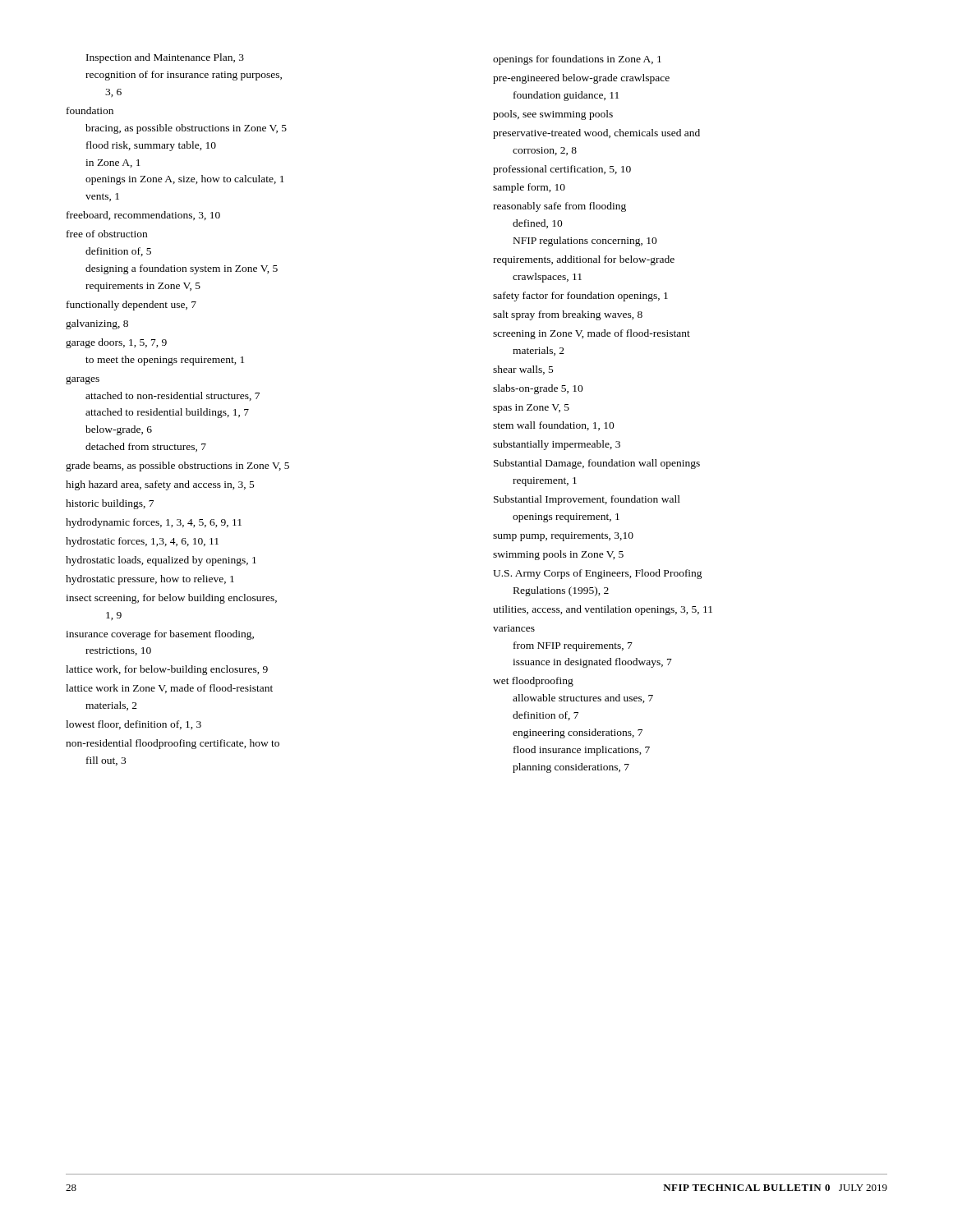Find the list item containing "pre-engineered below-grade crawlspace"
The width and height of the screenshot is (953, 1232).
[581, 77]
